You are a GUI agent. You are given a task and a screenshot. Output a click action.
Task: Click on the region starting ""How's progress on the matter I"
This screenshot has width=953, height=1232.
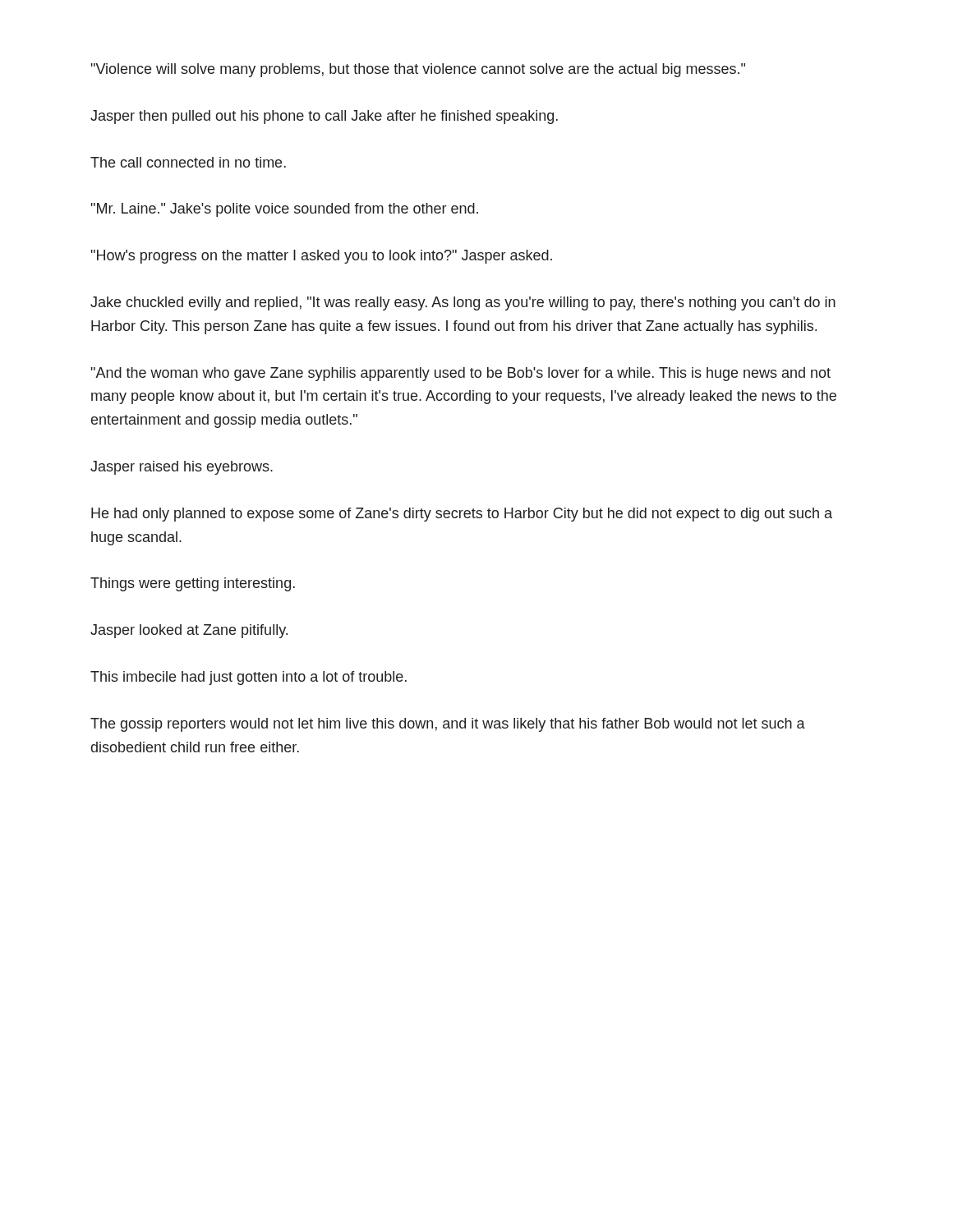point(322,256)
